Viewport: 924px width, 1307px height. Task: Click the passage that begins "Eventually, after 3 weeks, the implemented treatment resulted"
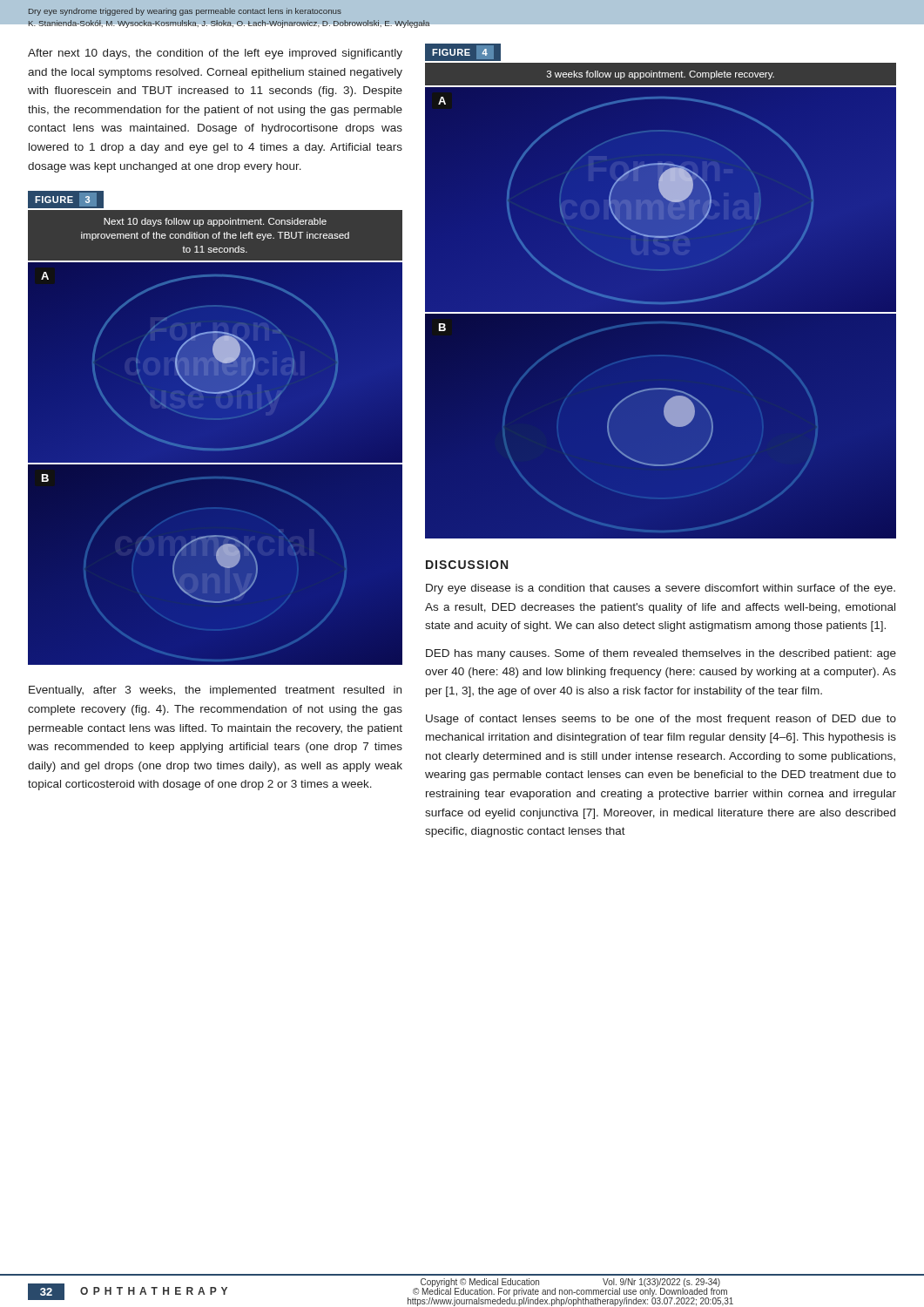coord(215,737)
